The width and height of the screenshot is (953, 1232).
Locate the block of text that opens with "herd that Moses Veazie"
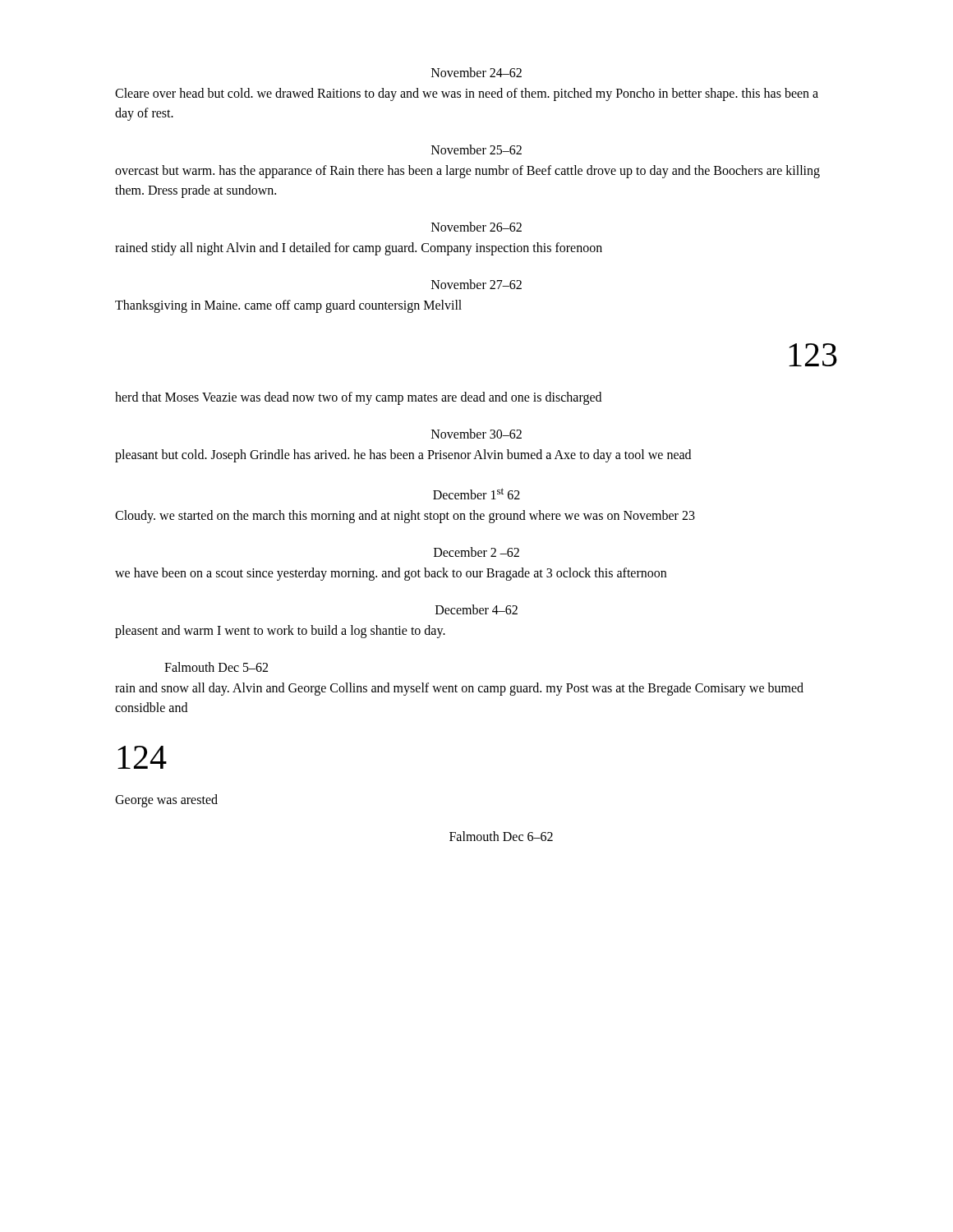coord(358,397)
